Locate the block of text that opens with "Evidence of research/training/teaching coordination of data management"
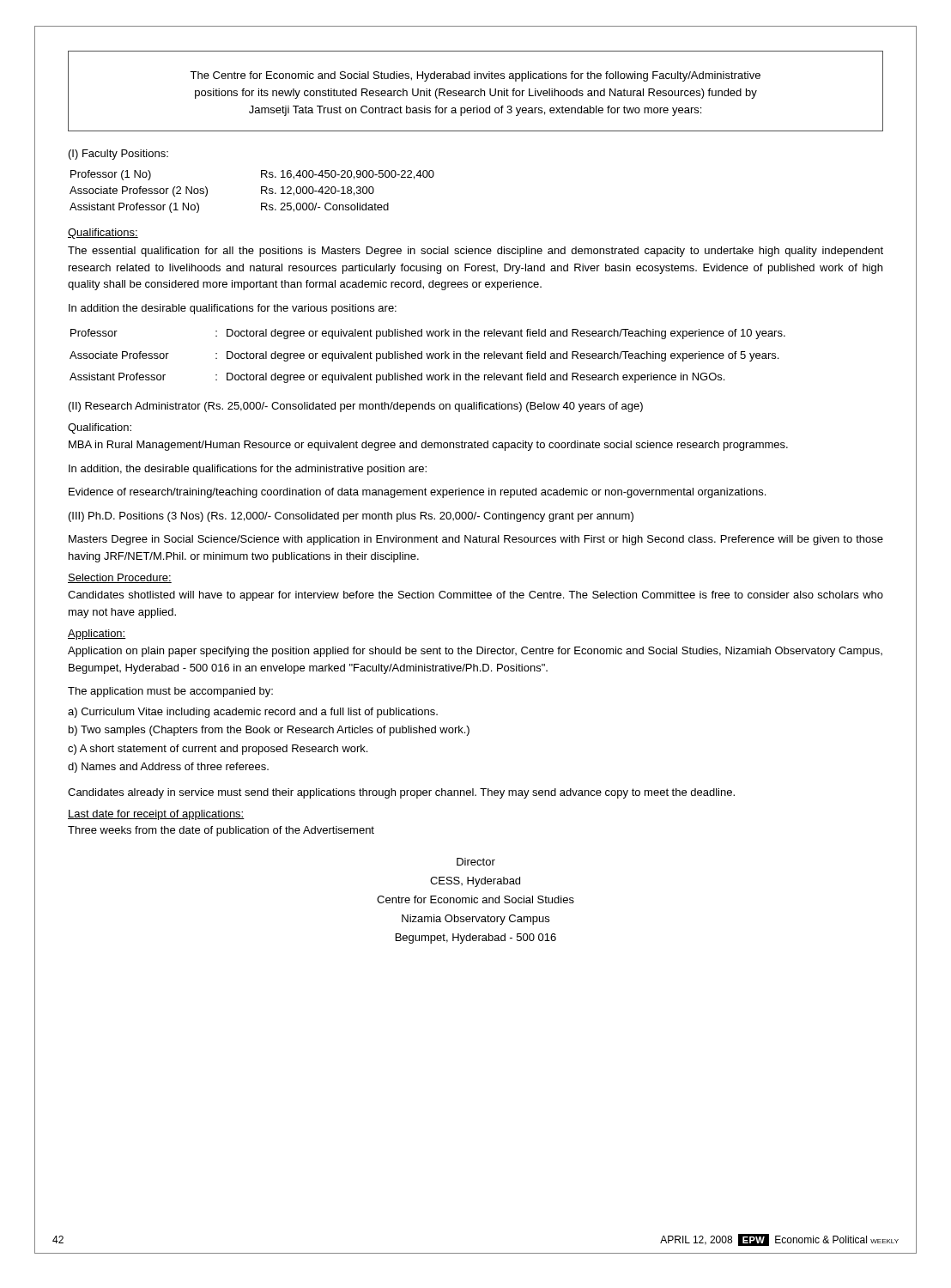The height and width of the screenshot is (1288, 951). pos(417,492)
